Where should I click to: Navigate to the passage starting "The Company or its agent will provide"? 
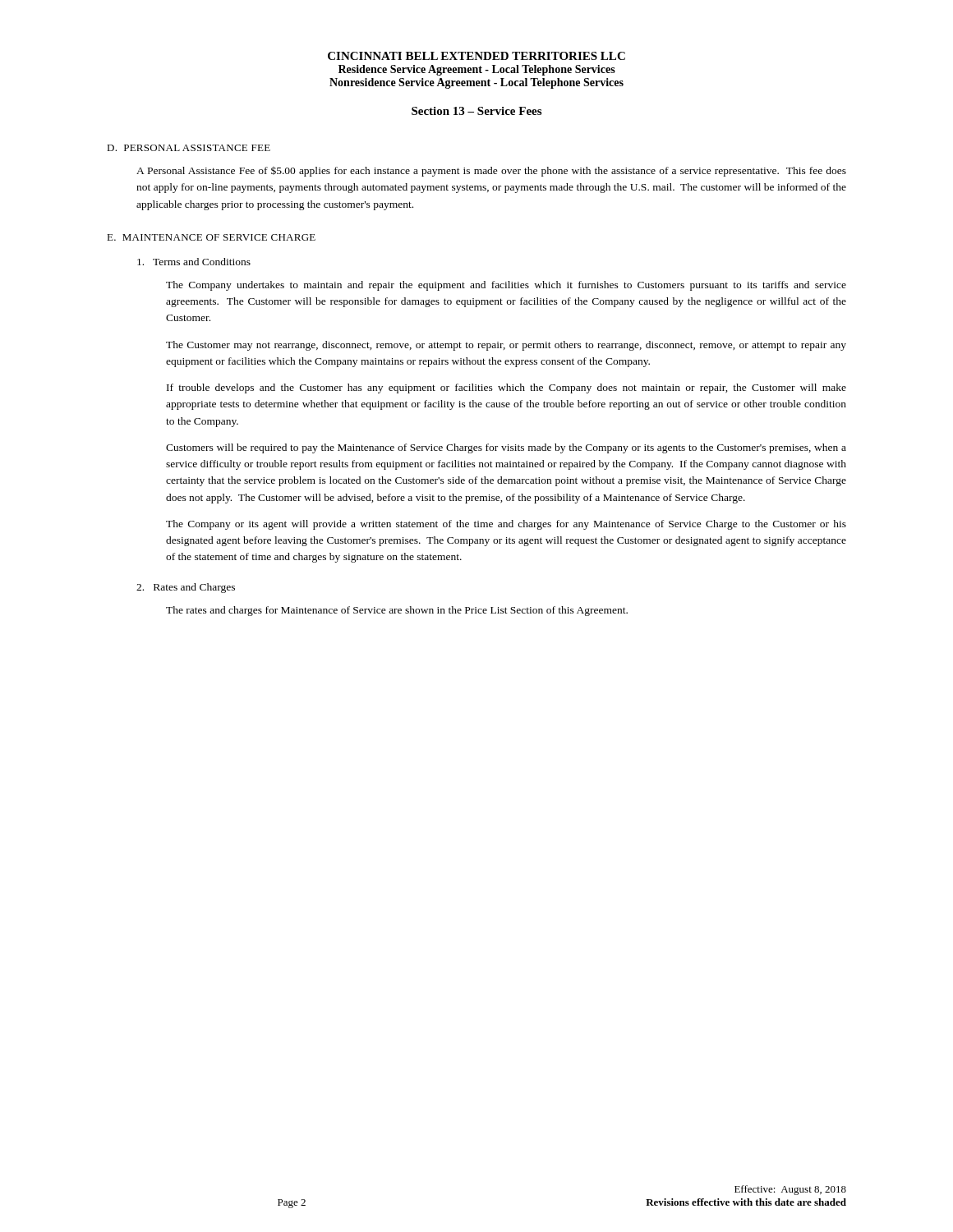506,540
